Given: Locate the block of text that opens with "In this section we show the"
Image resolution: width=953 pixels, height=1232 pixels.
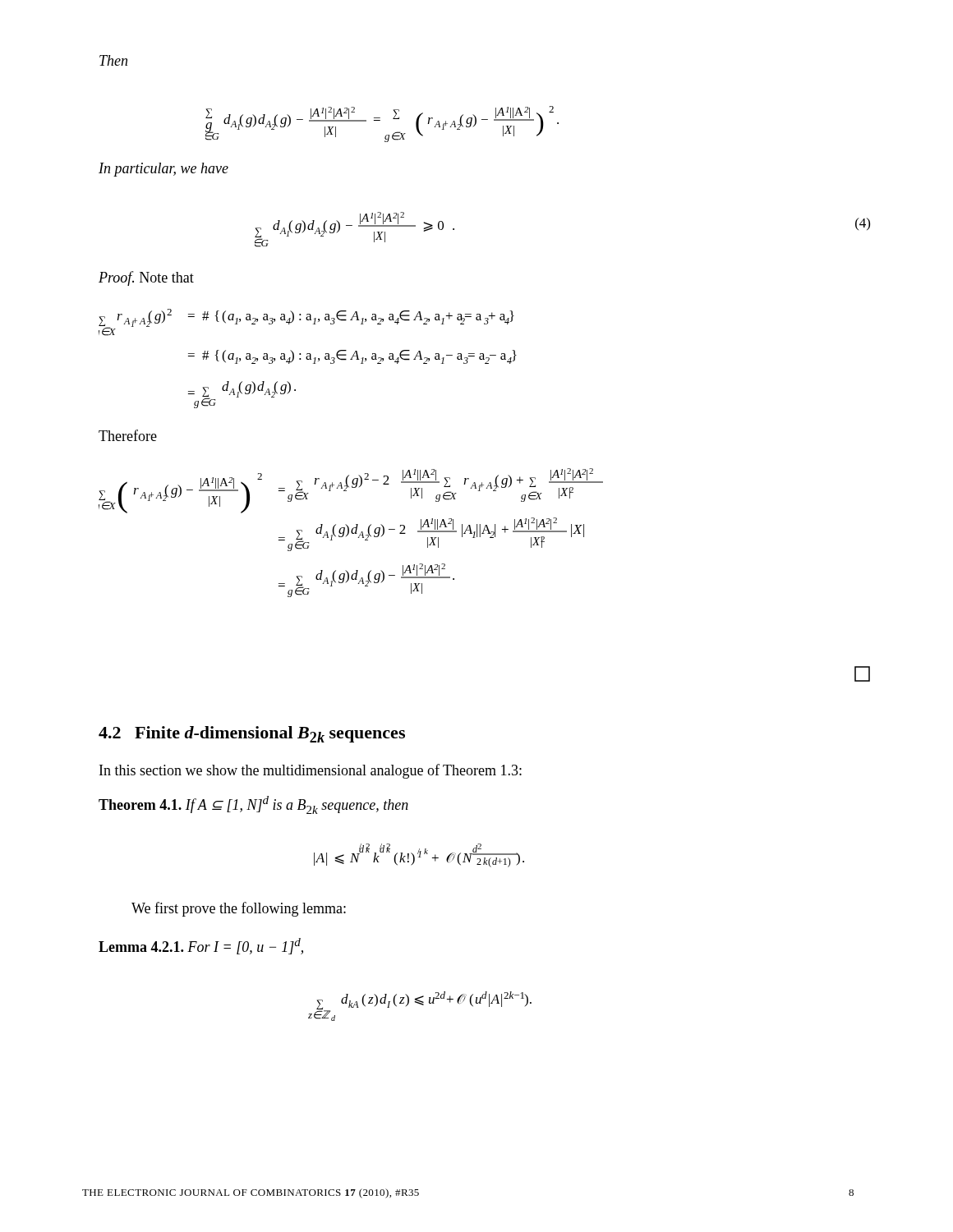Looking at the screenshot, I should (311, 770).
